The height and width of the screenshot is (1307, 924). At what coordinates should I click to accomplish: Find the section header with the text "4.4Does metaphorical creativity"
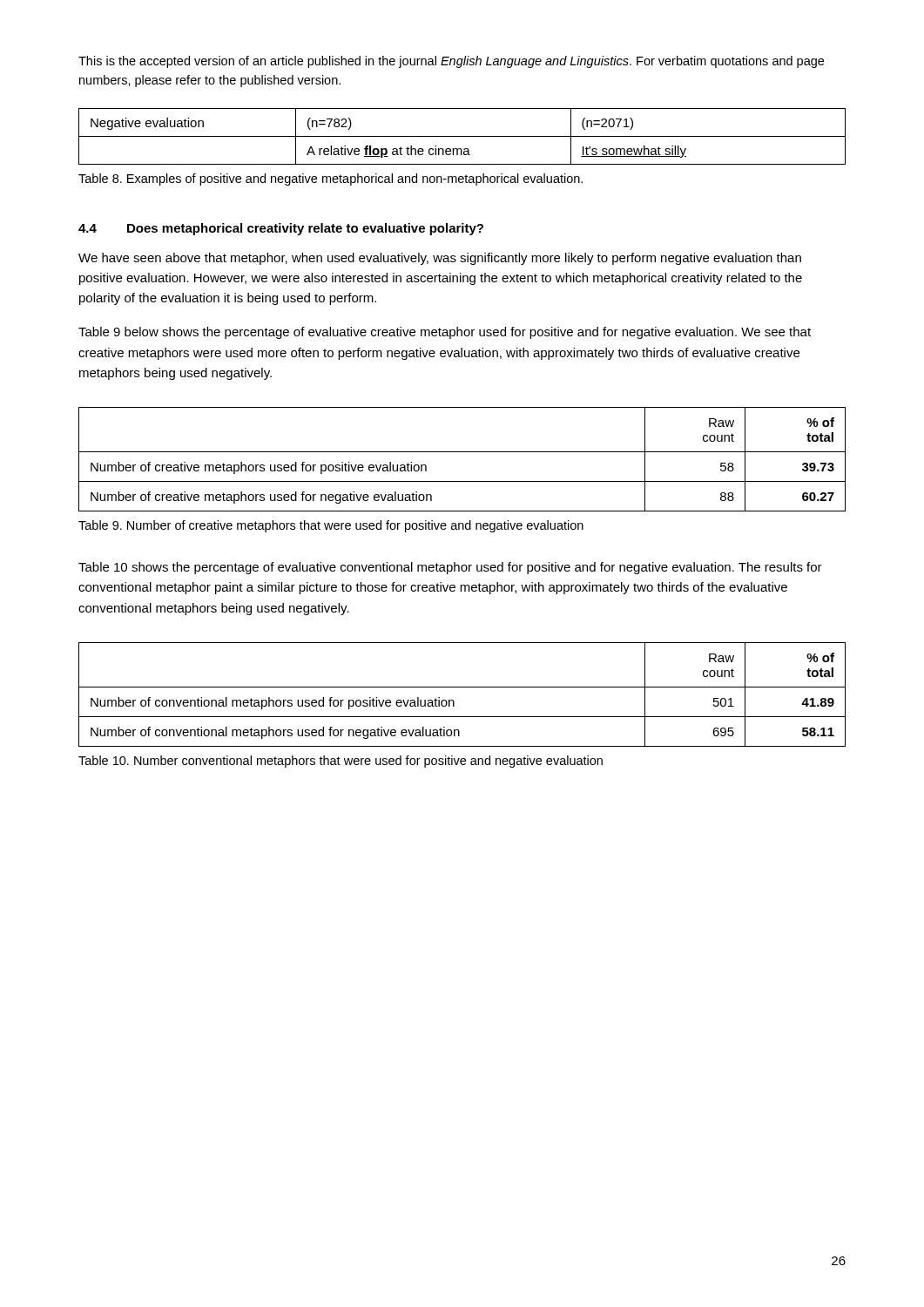coord(281,227)
